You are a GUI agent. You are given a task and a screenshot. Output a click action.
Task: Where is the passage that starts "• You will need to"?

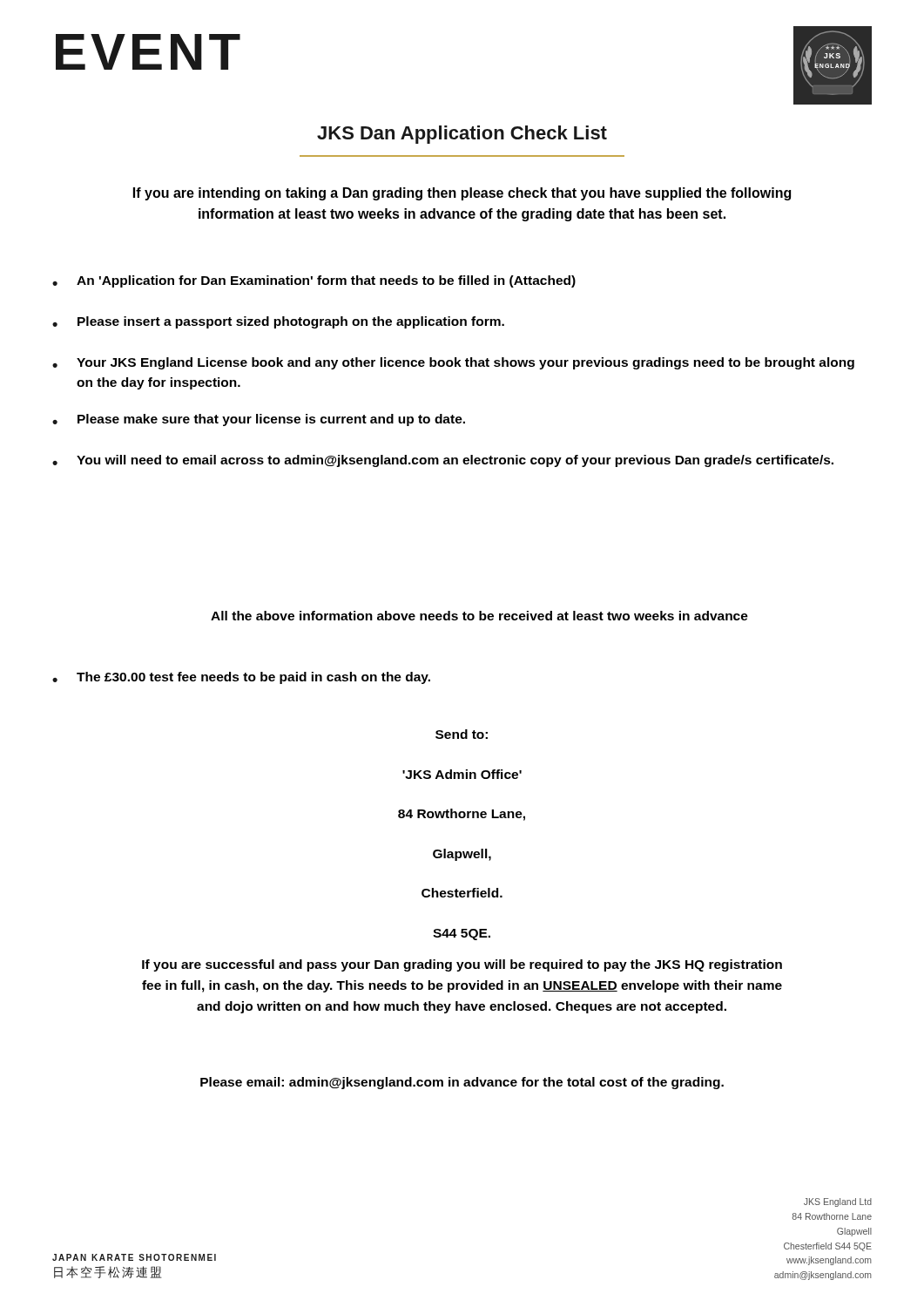point(462,462)
